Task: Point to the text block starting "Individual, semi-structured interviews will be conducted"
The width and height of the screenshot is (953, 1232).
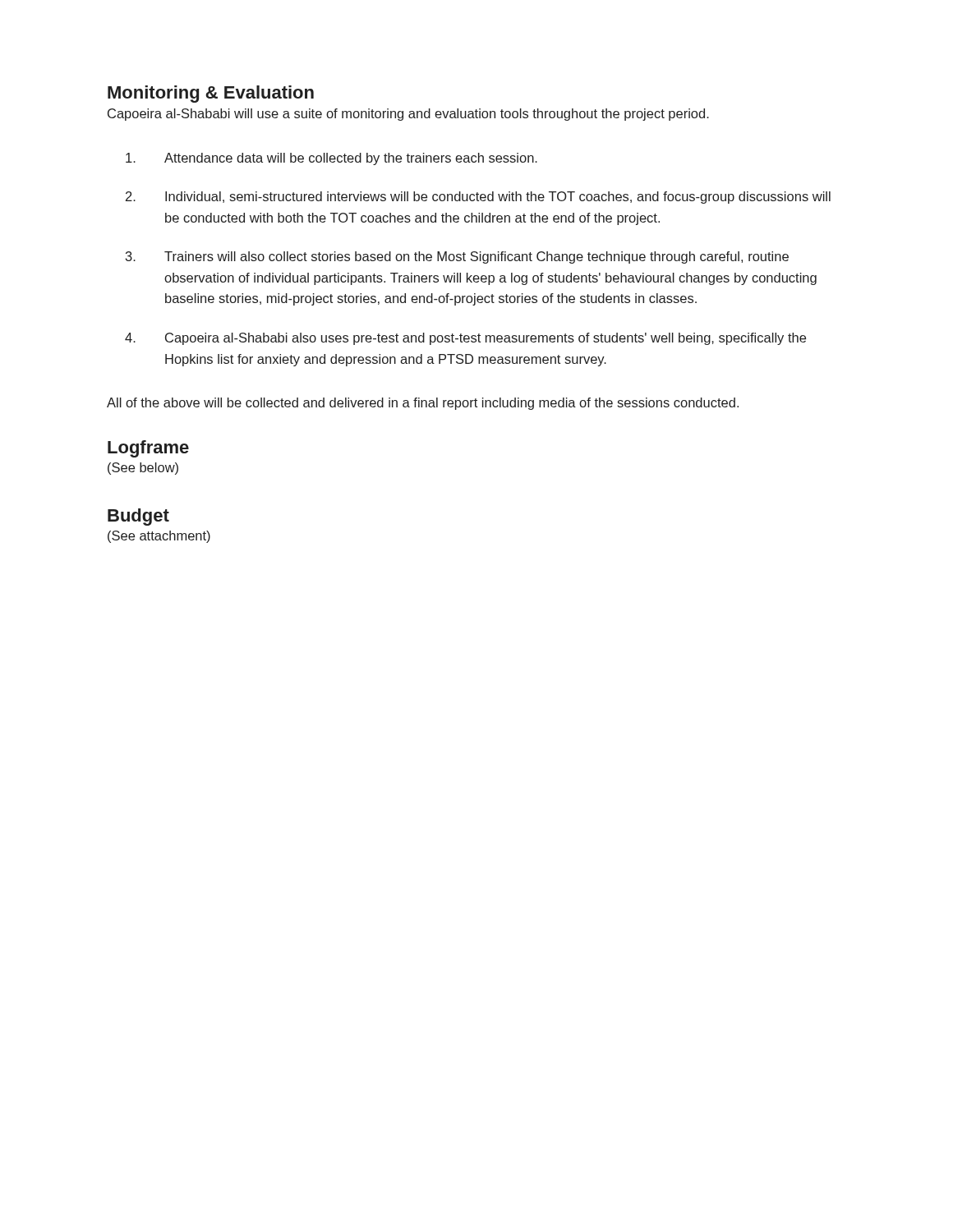Action: [x=498, y=207]
